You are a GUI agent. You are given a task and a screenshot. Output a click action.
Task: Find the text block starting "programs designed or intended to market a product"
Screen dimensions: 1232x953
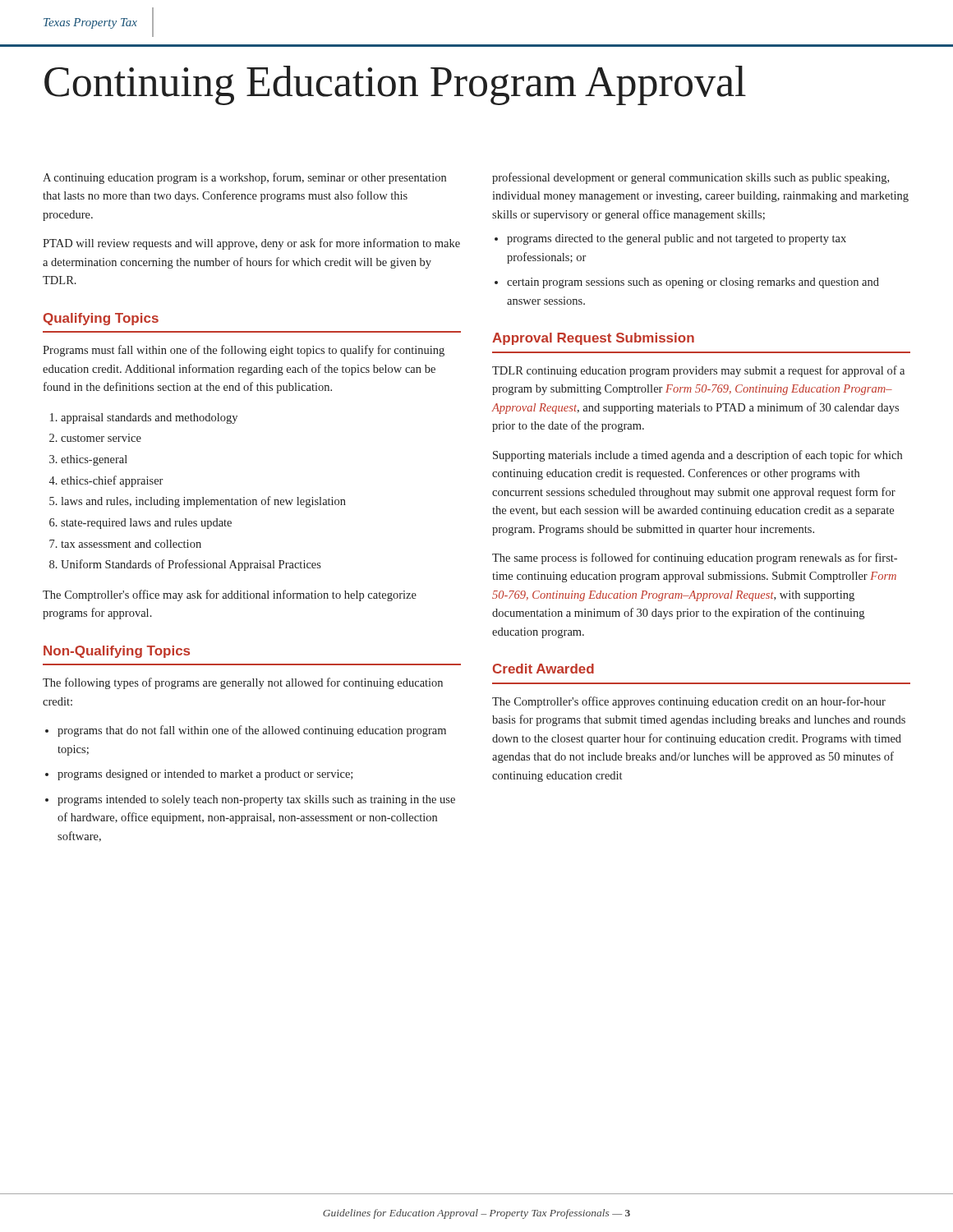[206, 774]
